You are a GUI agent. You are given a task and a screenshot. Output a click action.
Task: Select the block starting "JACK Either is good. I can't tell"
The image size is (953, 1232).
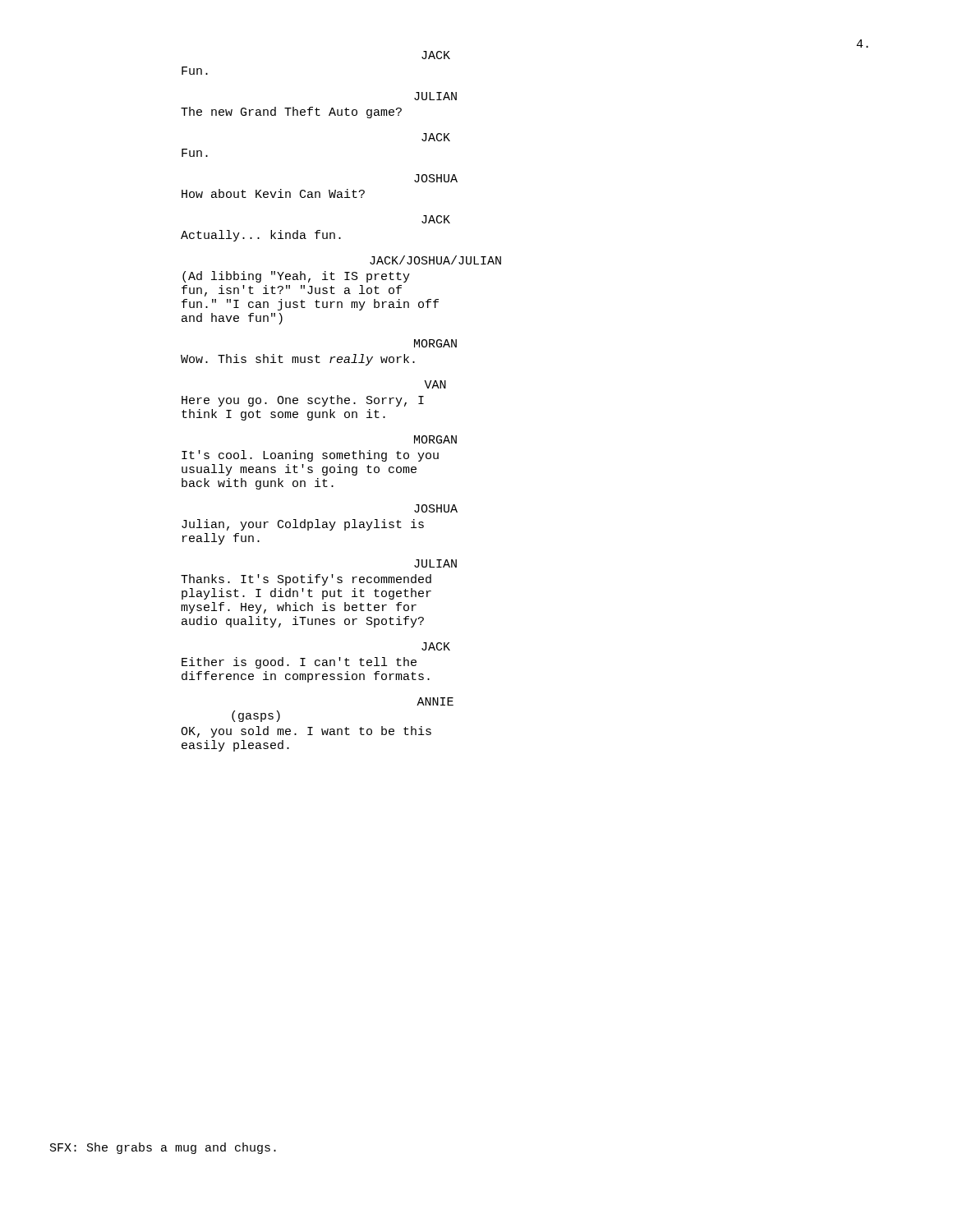(436, 646)
